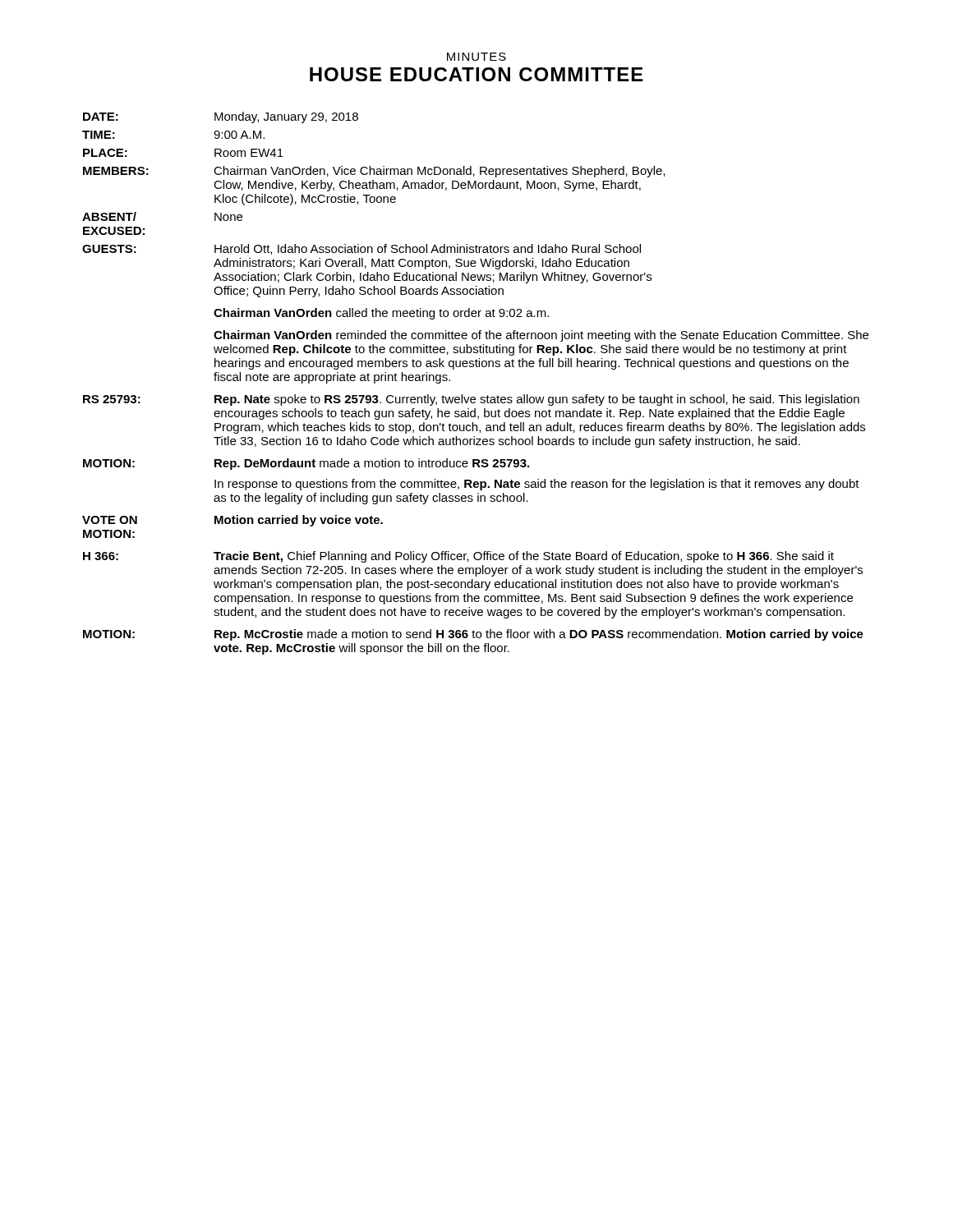The width and height of the screenshot is (953, 1232).
Task: Click the passage that begins "MOTION: Rep. DeMordaunt made a"
Action: tap(306, 463)
